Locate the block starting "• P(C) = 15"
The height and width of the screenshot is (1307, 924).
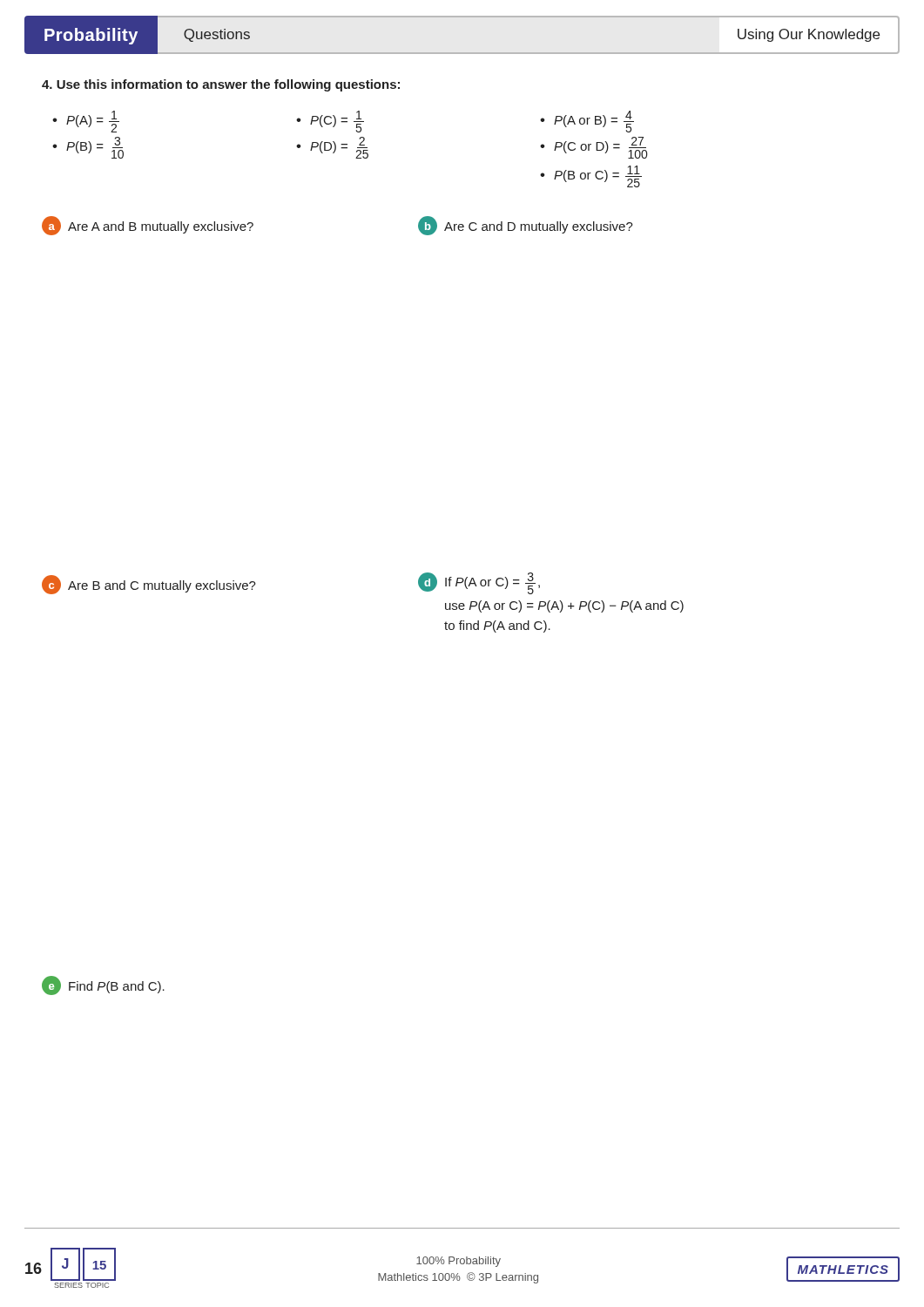tap(331, 122)
